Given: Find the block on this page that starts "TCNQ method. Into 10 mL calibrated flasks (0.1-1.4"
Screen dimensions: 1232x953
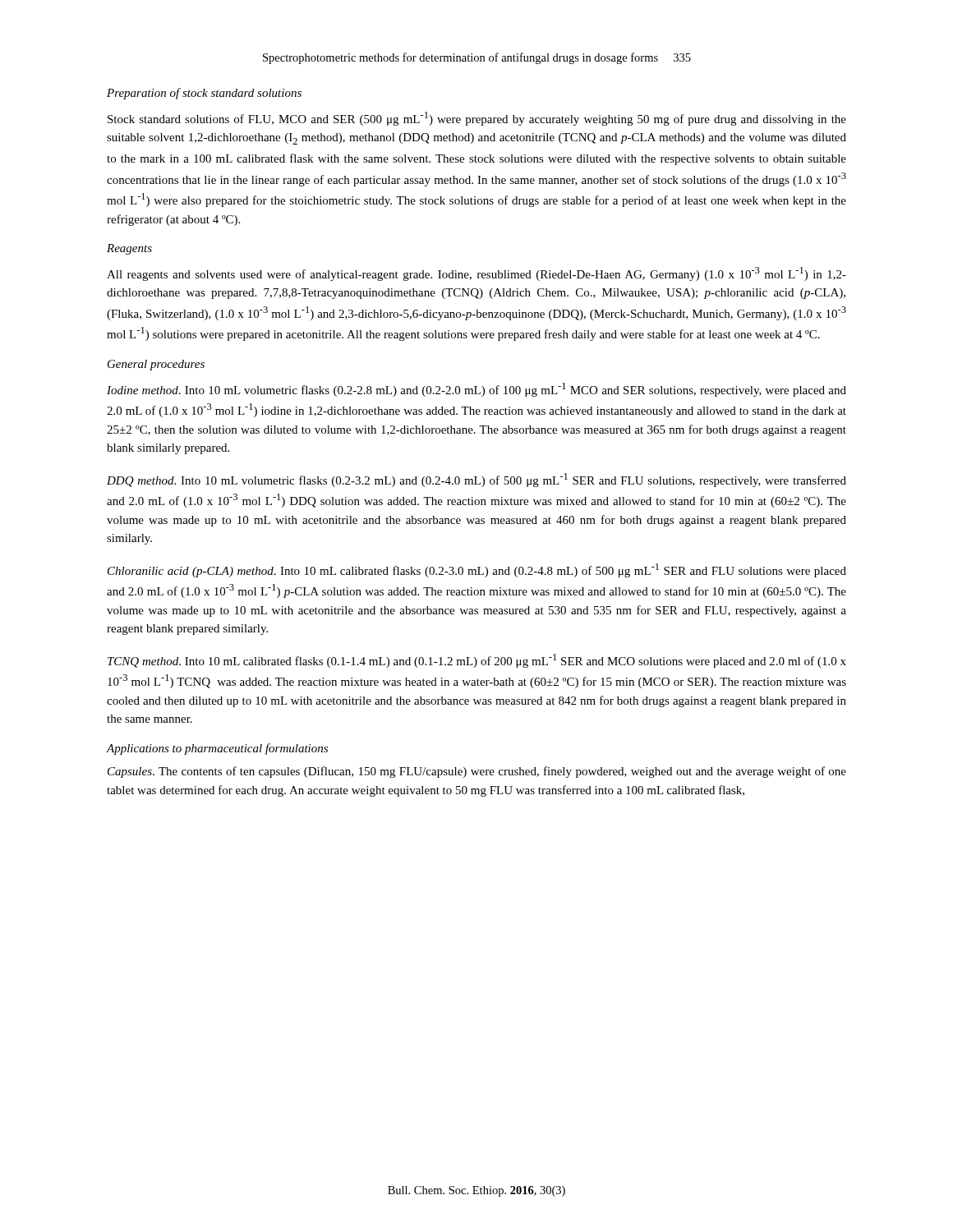Looking at the screenshot, I should pyautogui.click(x=476, y=688).
